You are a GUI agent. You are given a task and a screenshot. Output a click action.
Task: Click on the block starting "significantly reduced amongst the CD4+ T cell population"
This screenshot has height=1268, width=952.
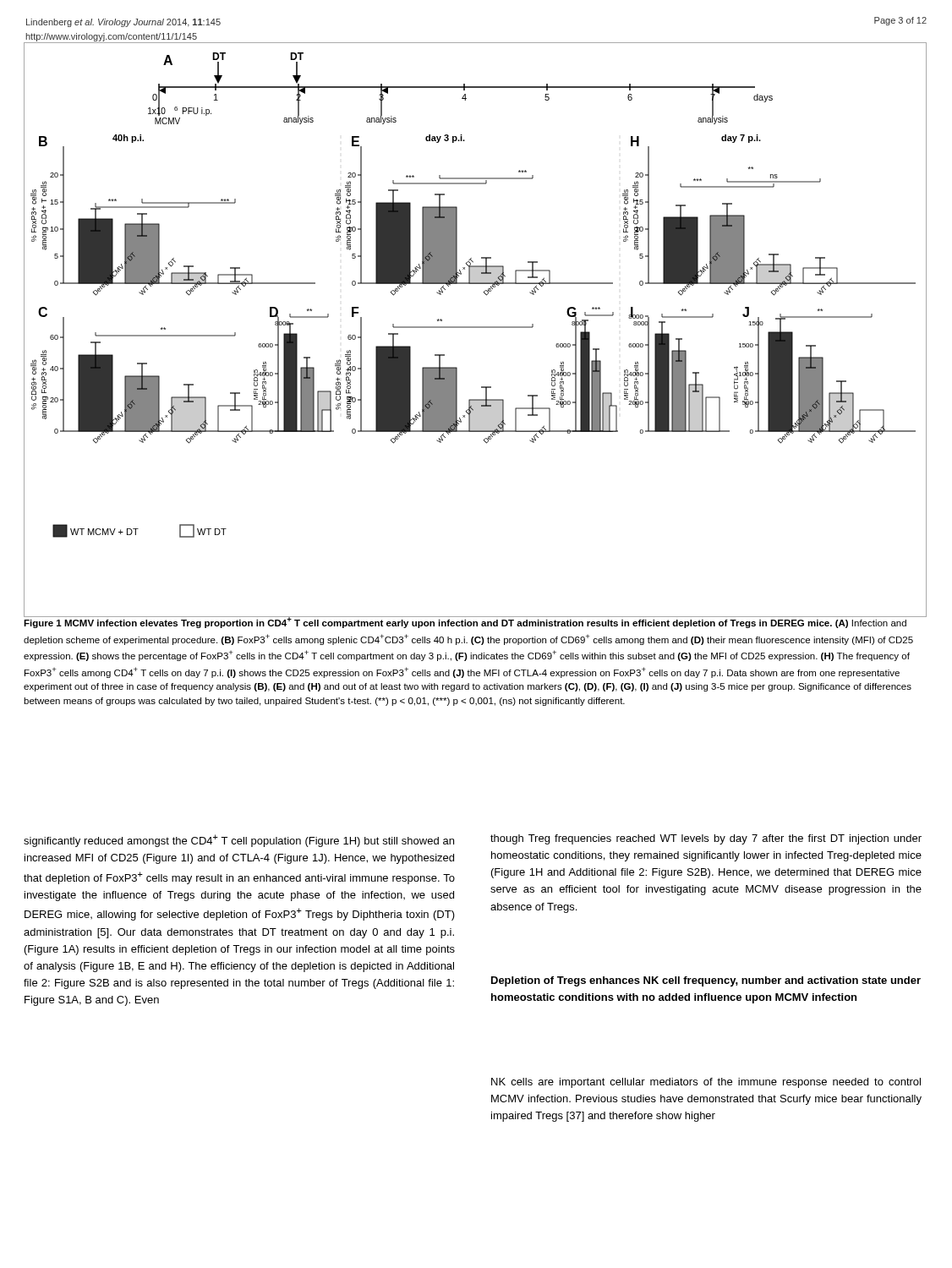pos(239,919)
